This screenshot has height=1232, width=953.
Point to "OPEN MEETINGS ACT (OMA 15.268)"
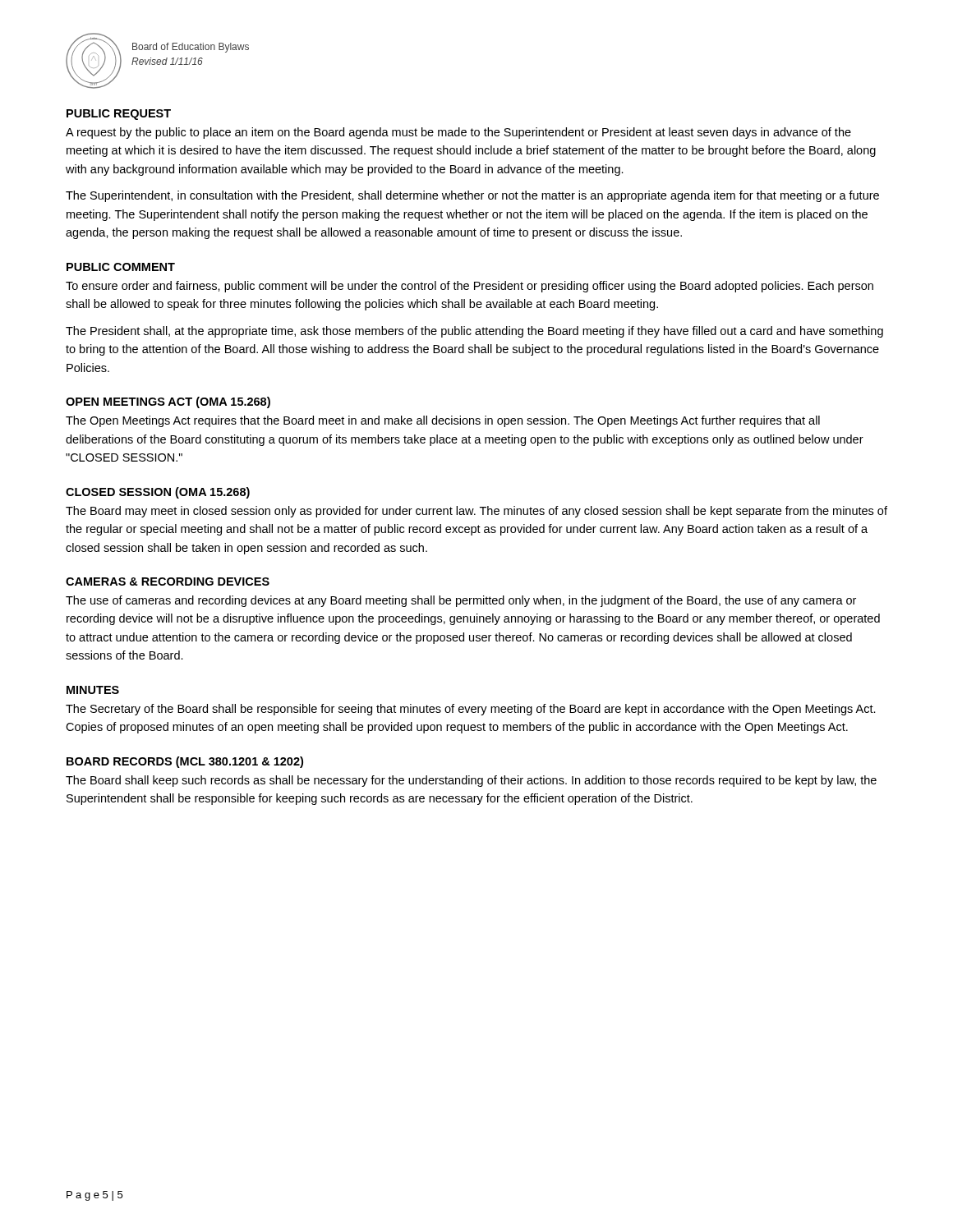(x=168, y=402)
